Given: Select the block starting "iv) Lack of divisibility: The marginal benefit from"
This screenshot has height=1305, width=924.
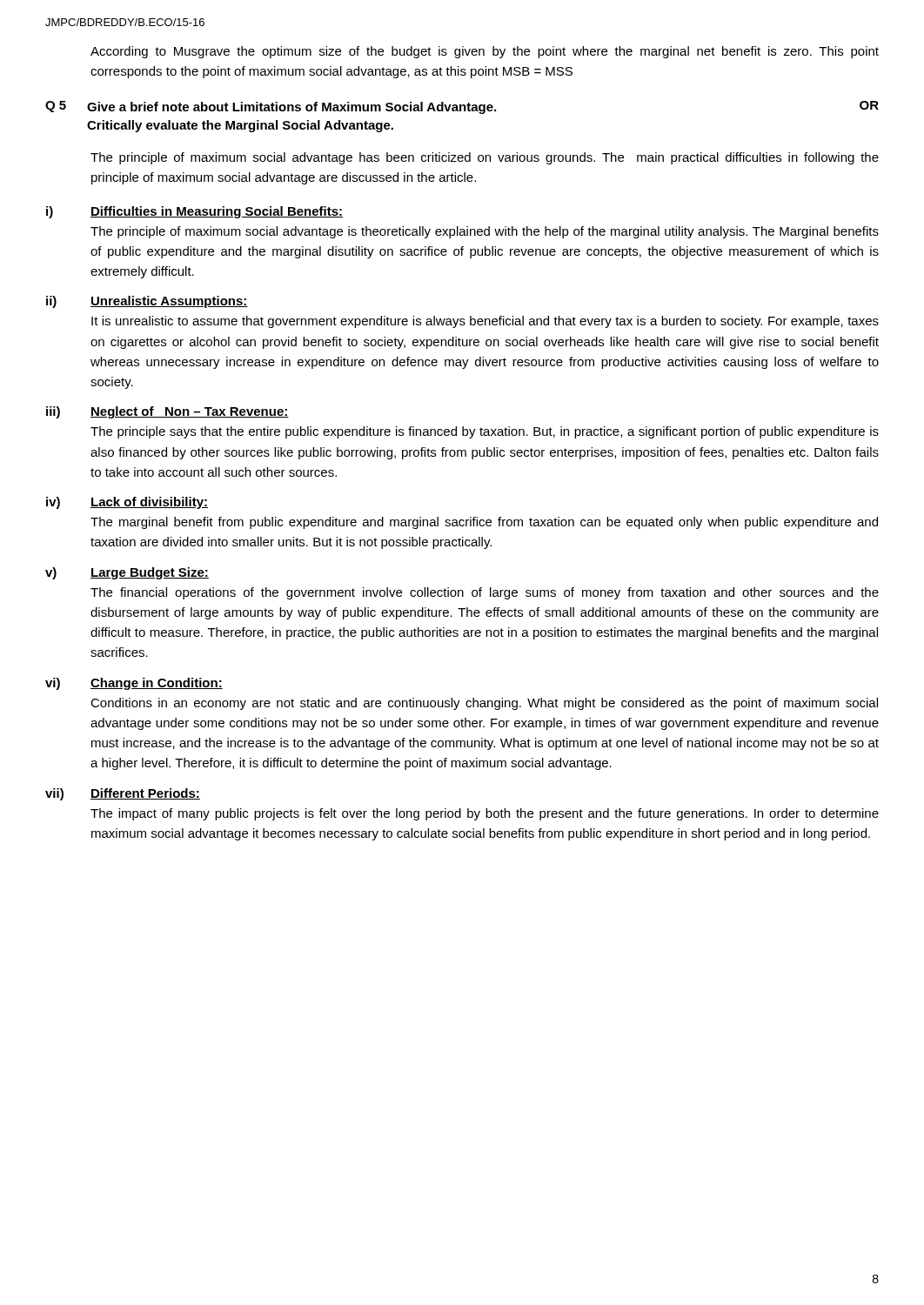Looking at the screenshot, I should click(x=462, y=523).
